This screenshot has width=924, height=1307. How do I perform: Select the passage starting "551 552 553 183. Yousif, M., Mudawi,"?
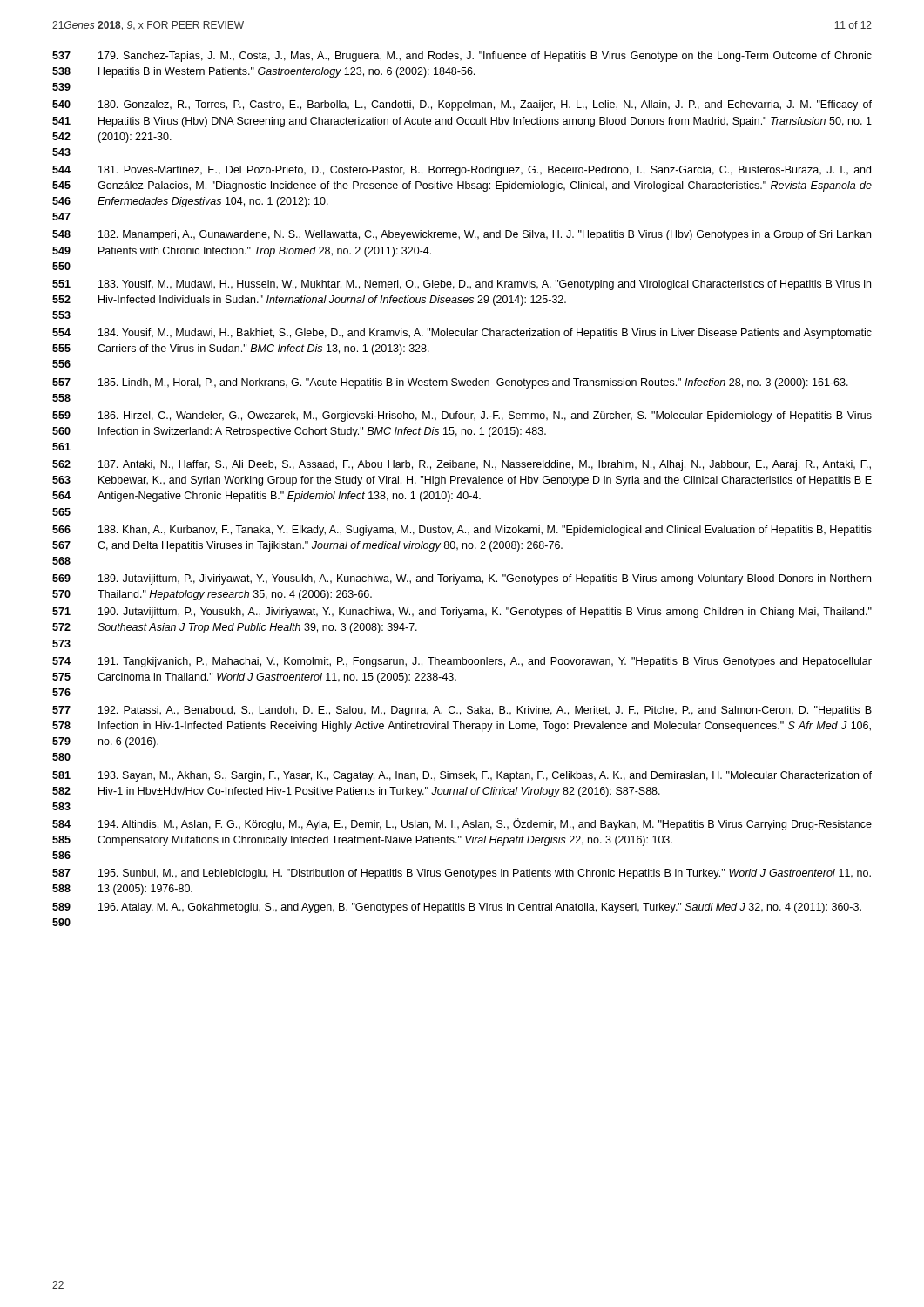click(462, 300)
